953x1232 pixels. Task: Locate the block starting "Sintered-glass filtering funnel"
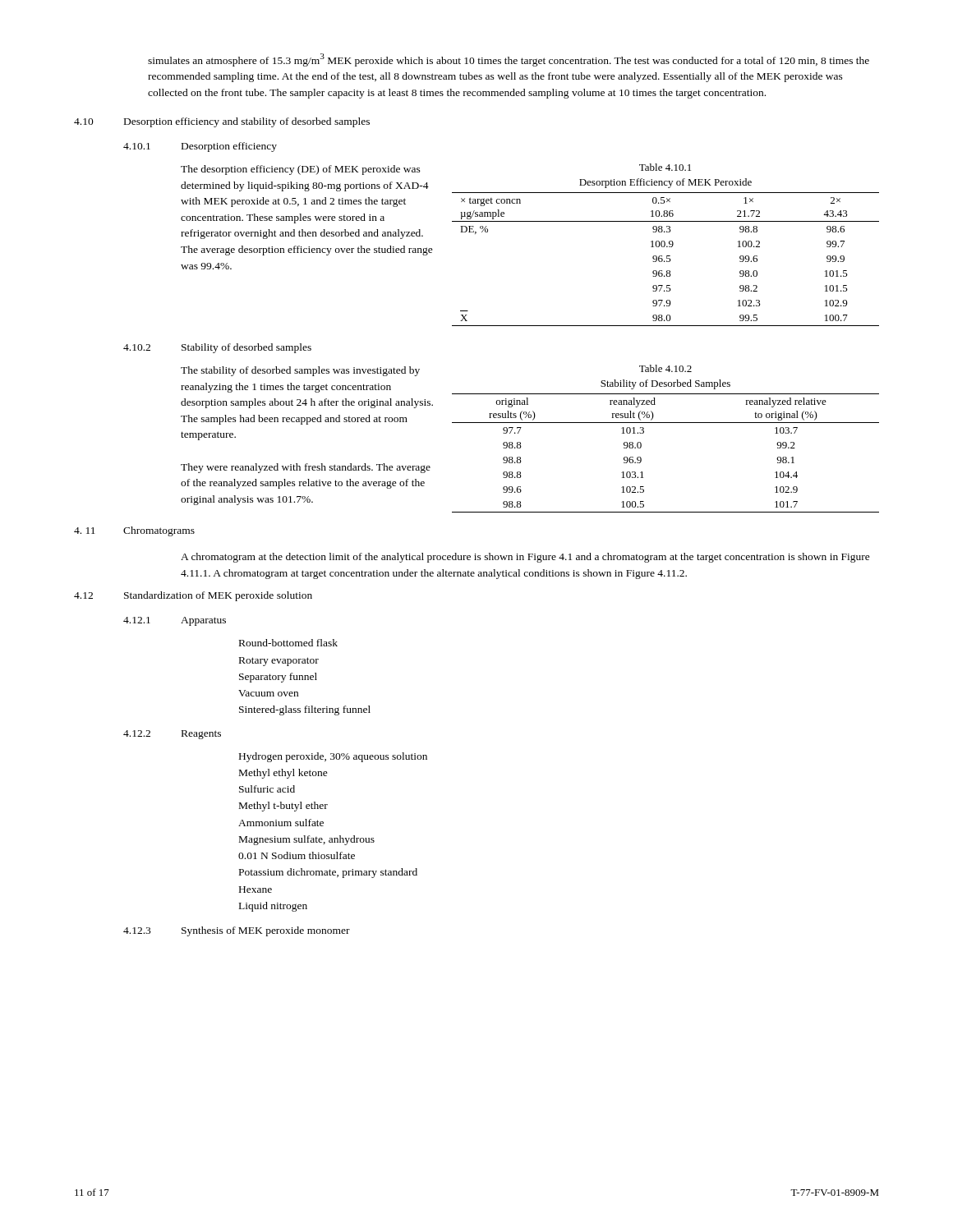pos(304,710)
